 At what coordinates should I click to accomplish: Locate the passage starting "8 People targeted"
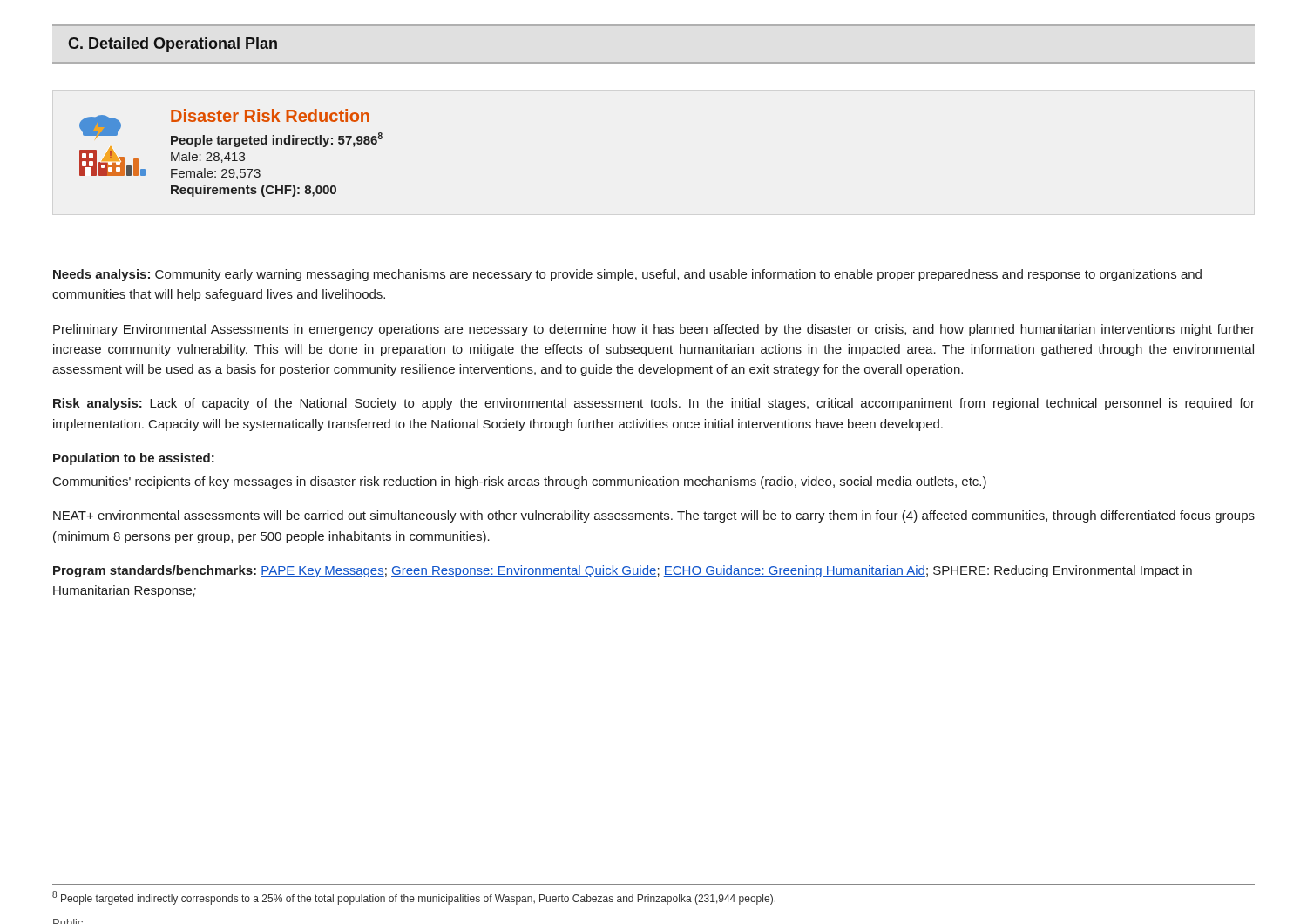414,897
